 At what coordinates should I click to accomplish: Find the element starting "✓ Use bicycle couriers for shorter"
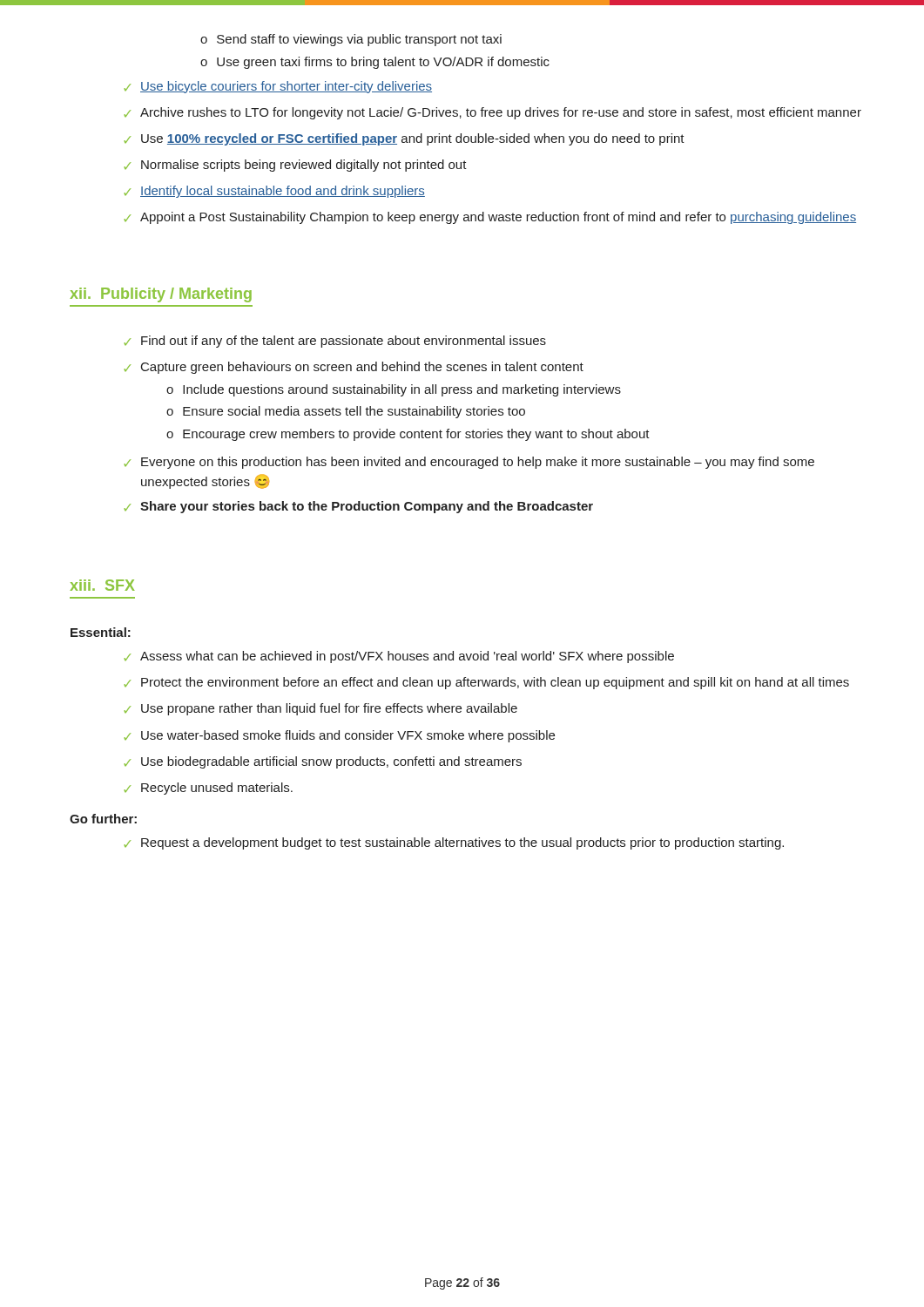tap(278, 87)
